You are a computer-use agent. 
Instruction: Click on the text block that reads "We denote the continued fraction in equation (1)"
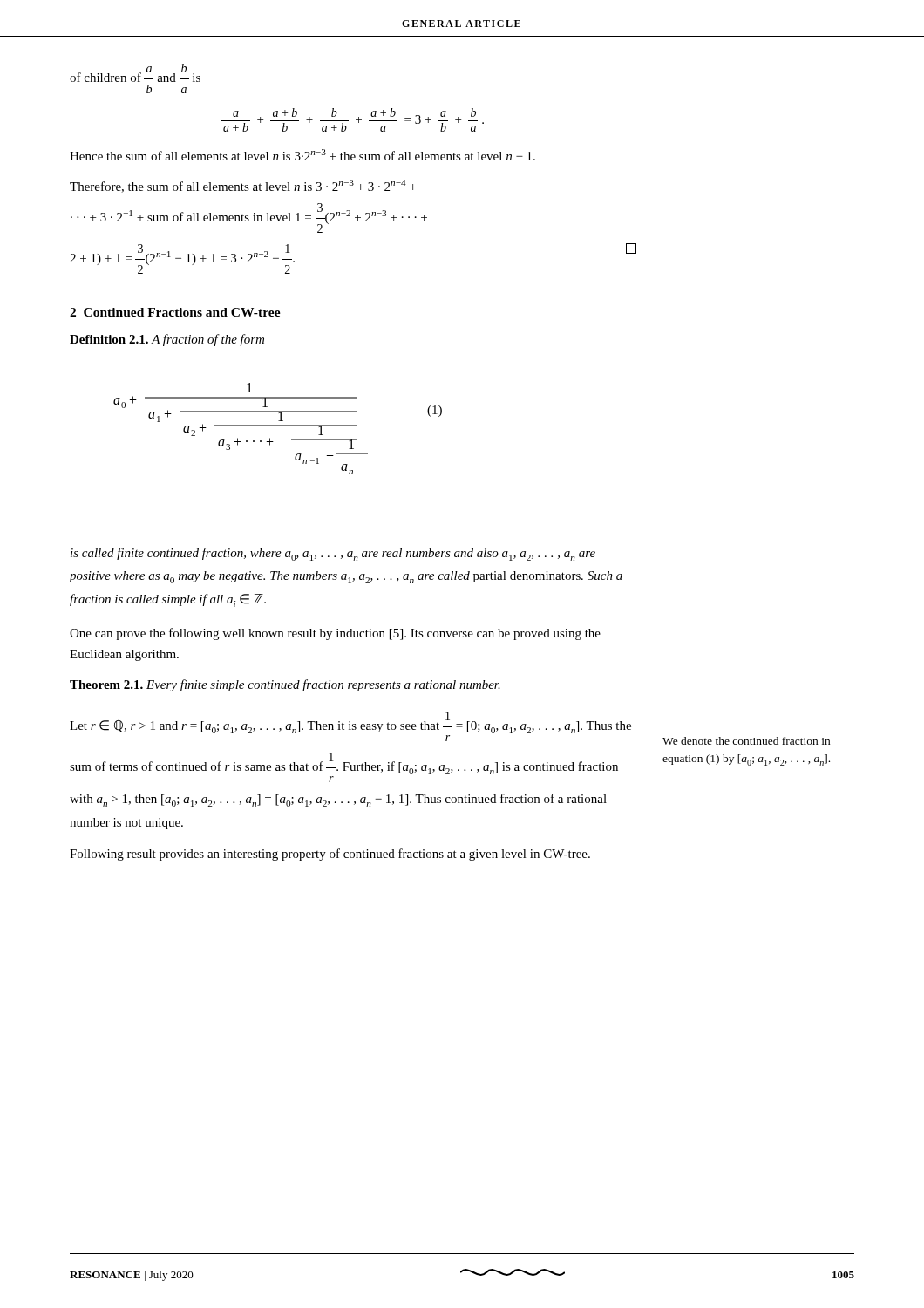(747, 751)
